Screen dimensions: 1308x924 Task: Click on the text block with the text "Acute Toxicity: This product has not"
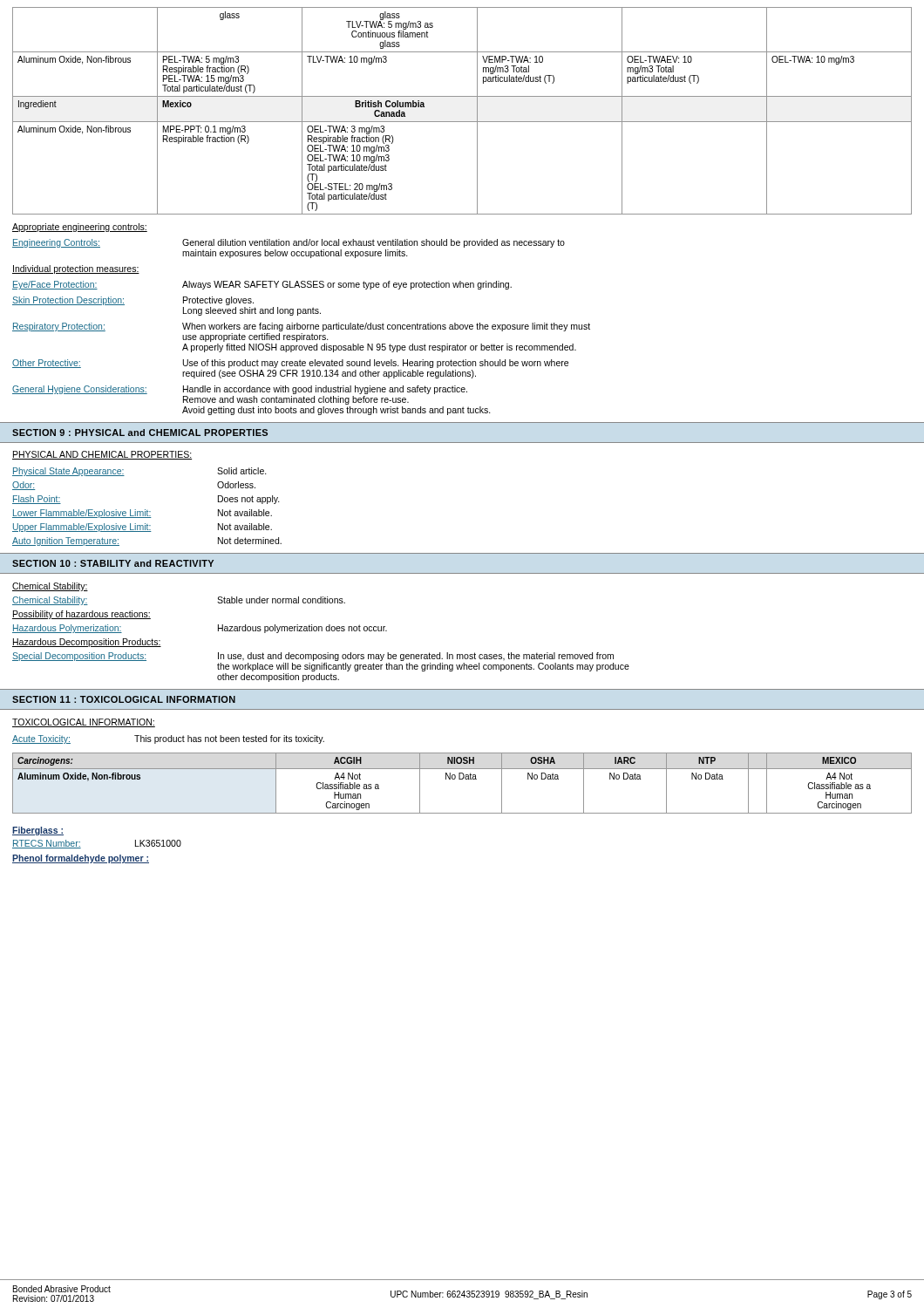(x=169, y=739)
